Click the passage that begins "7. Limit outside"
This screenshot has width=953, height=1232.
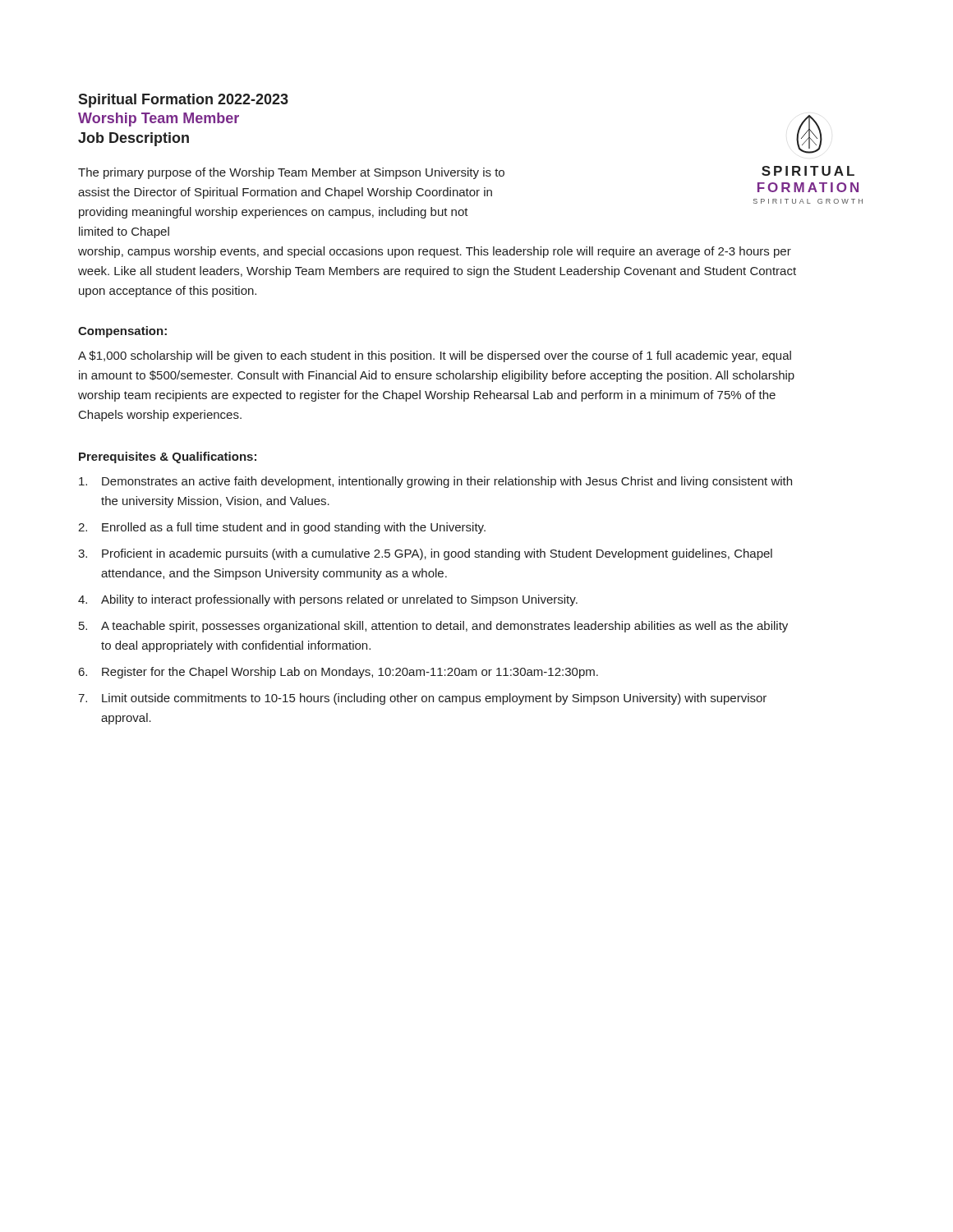point(440,708)
